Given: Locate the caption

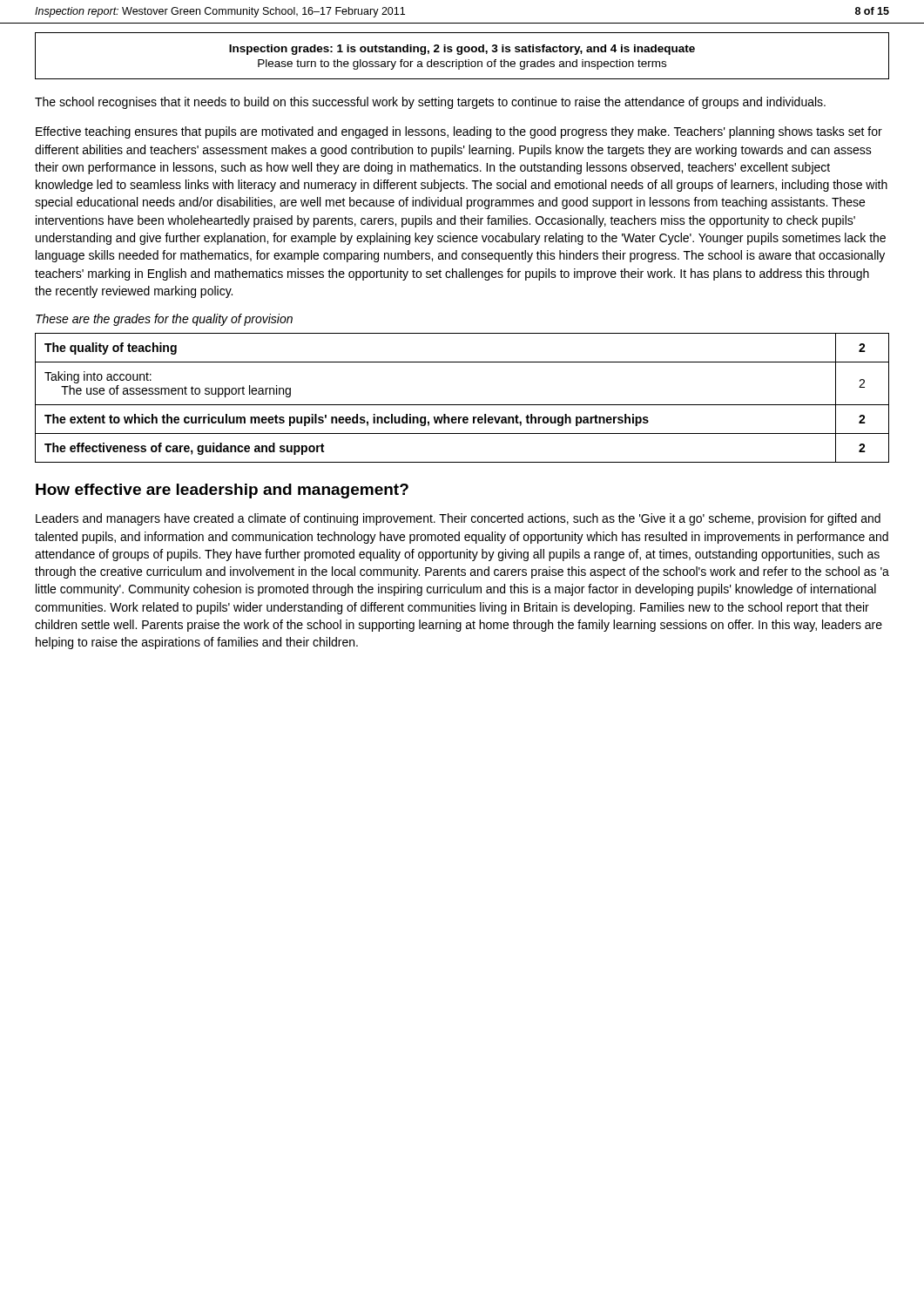Looking at the screenshot, I should (164, 319).
